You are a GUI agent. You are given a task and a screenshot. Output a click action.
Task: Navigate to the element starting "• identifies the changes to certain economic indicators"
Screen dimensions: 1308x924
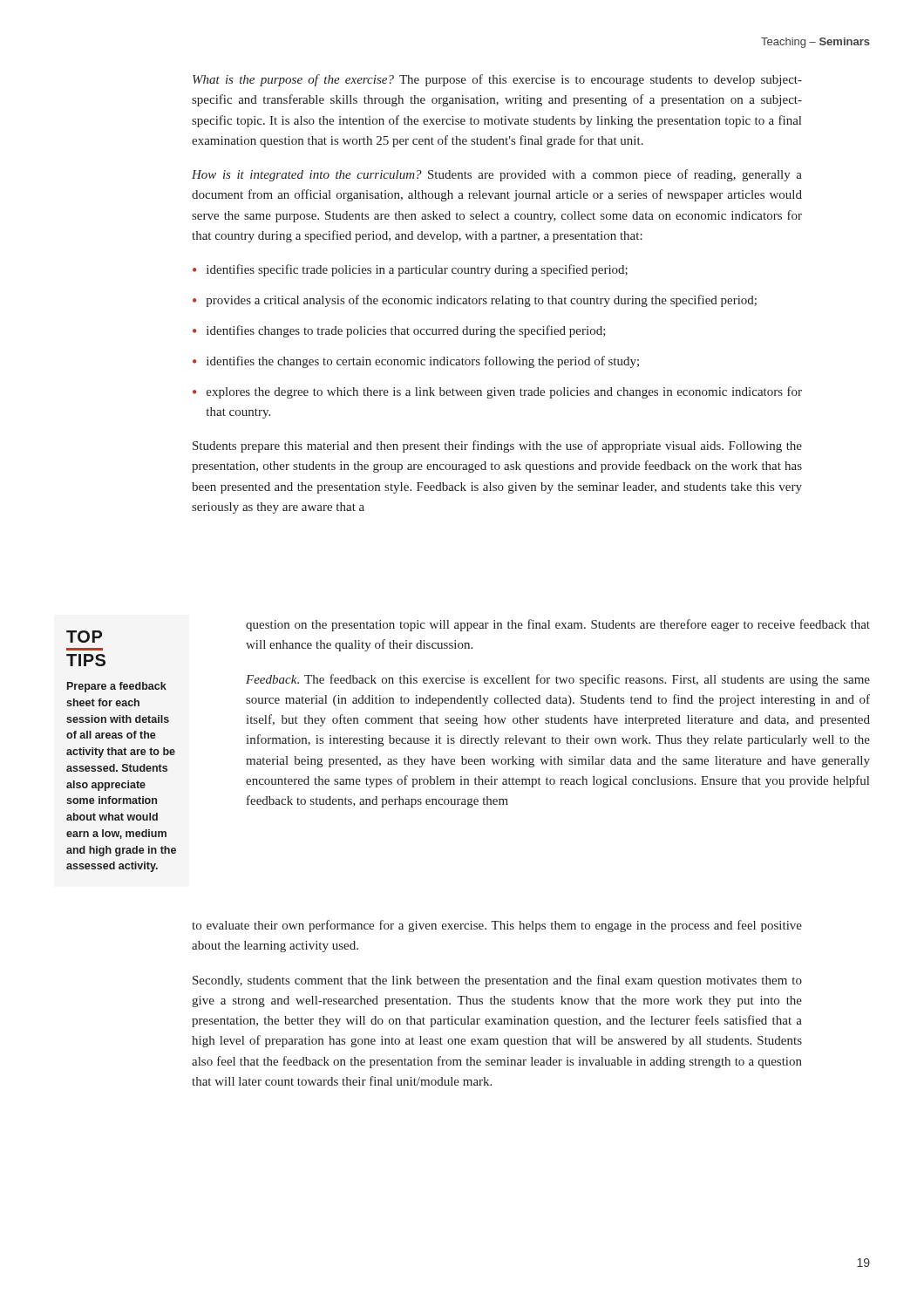pyautogui.click(x=497, y=363)
